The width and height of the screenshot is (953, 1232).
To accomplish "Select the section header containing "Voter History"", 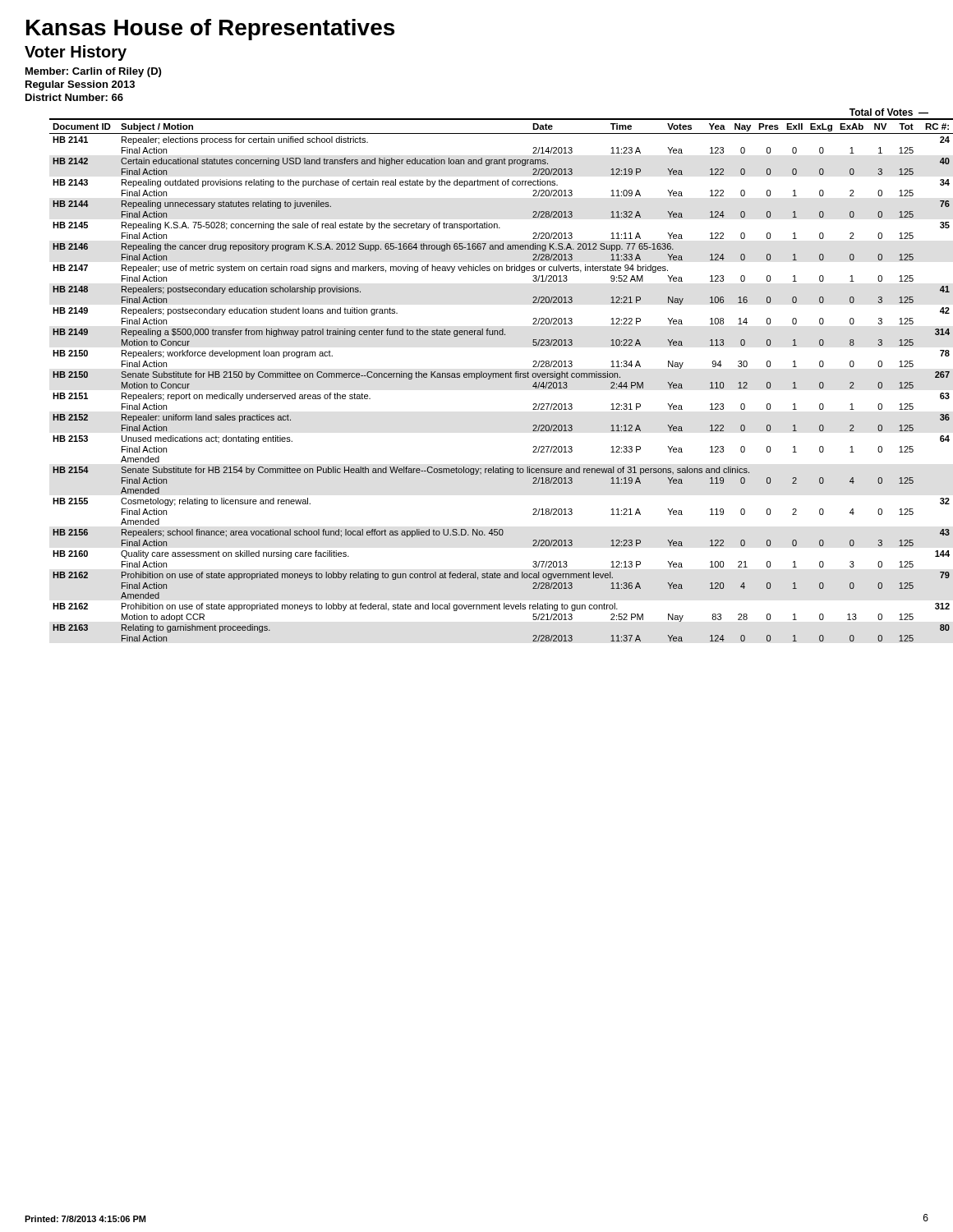I will click(x=76, y=52).
